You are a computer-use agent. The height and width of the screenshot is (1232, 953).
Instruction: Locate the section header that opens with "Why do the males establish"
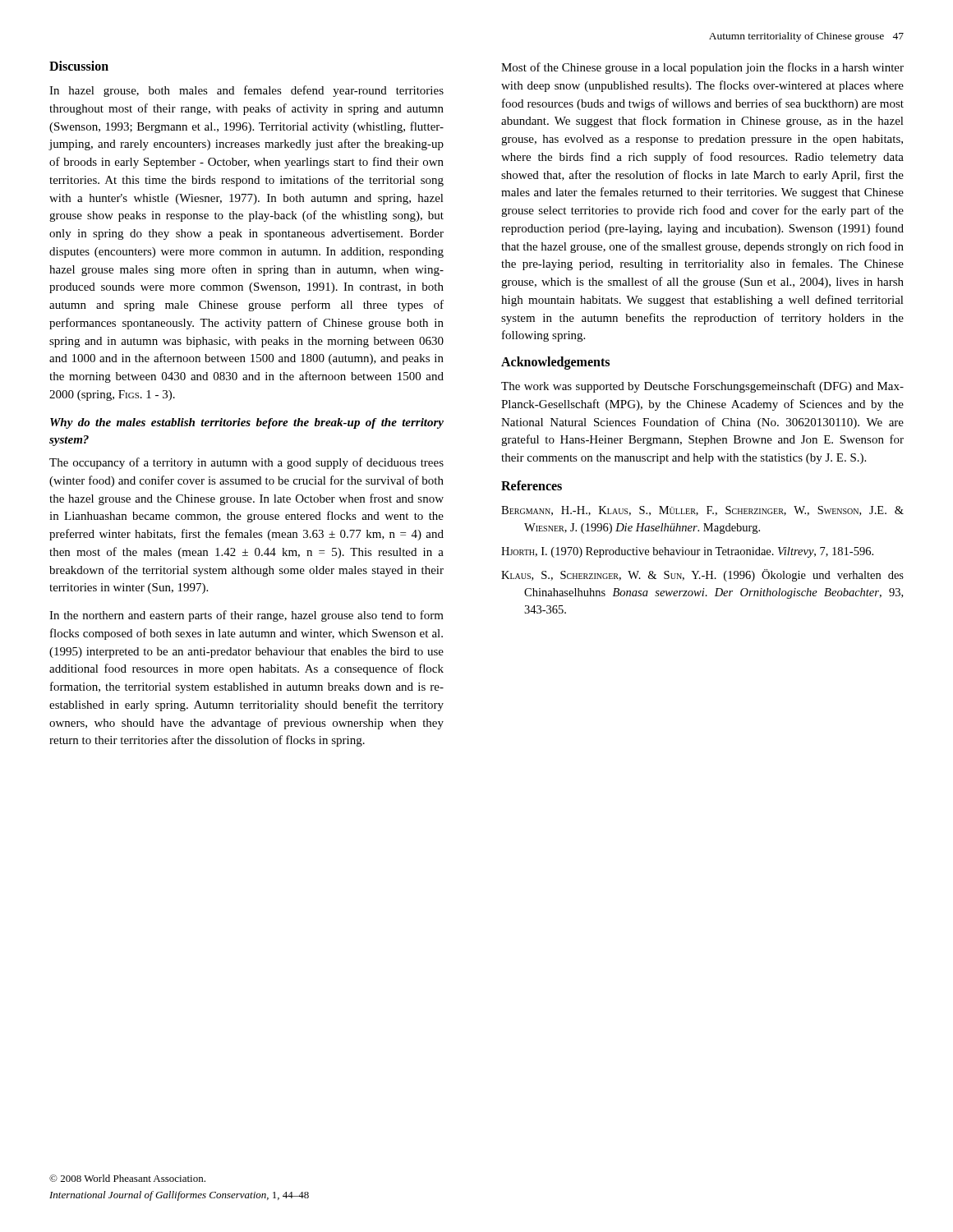pyautogui.click(x=246, y=431)
